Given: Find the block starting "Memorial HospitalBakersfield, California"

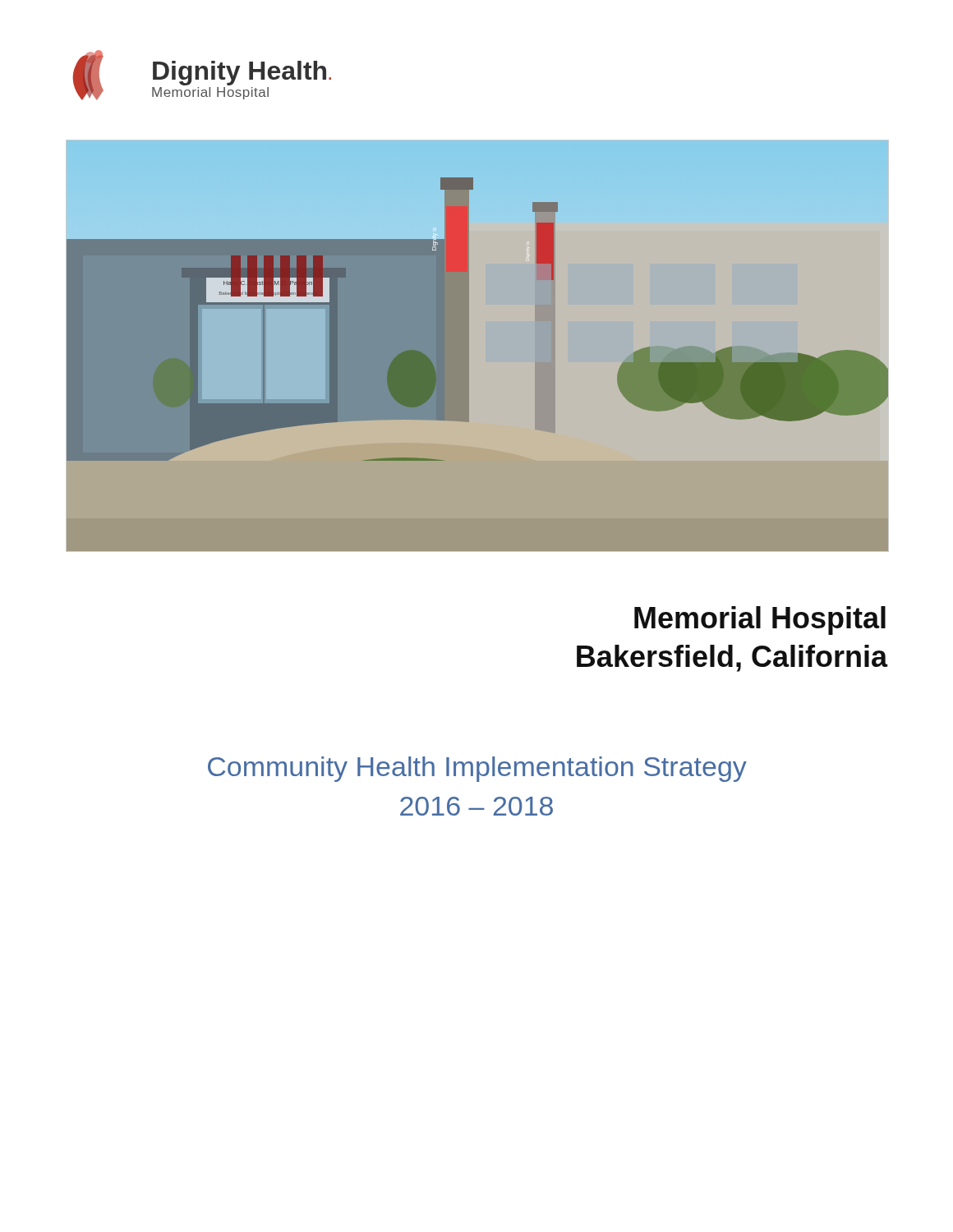Looking at the screenshot, I should pos(731,637).
